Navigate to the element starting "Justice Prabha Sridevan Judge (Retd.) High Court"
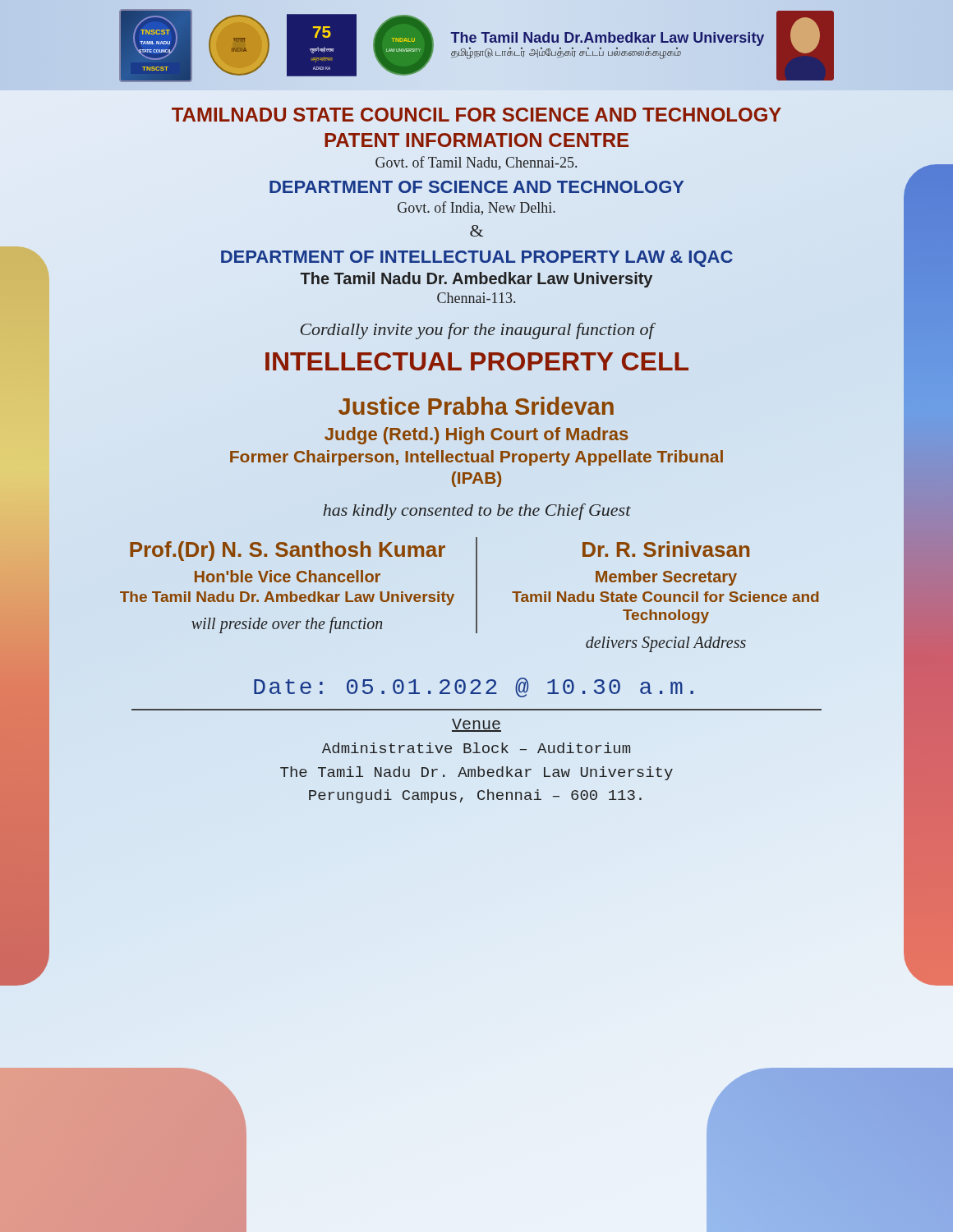953x1232 pixels. (x=476, y=441)
